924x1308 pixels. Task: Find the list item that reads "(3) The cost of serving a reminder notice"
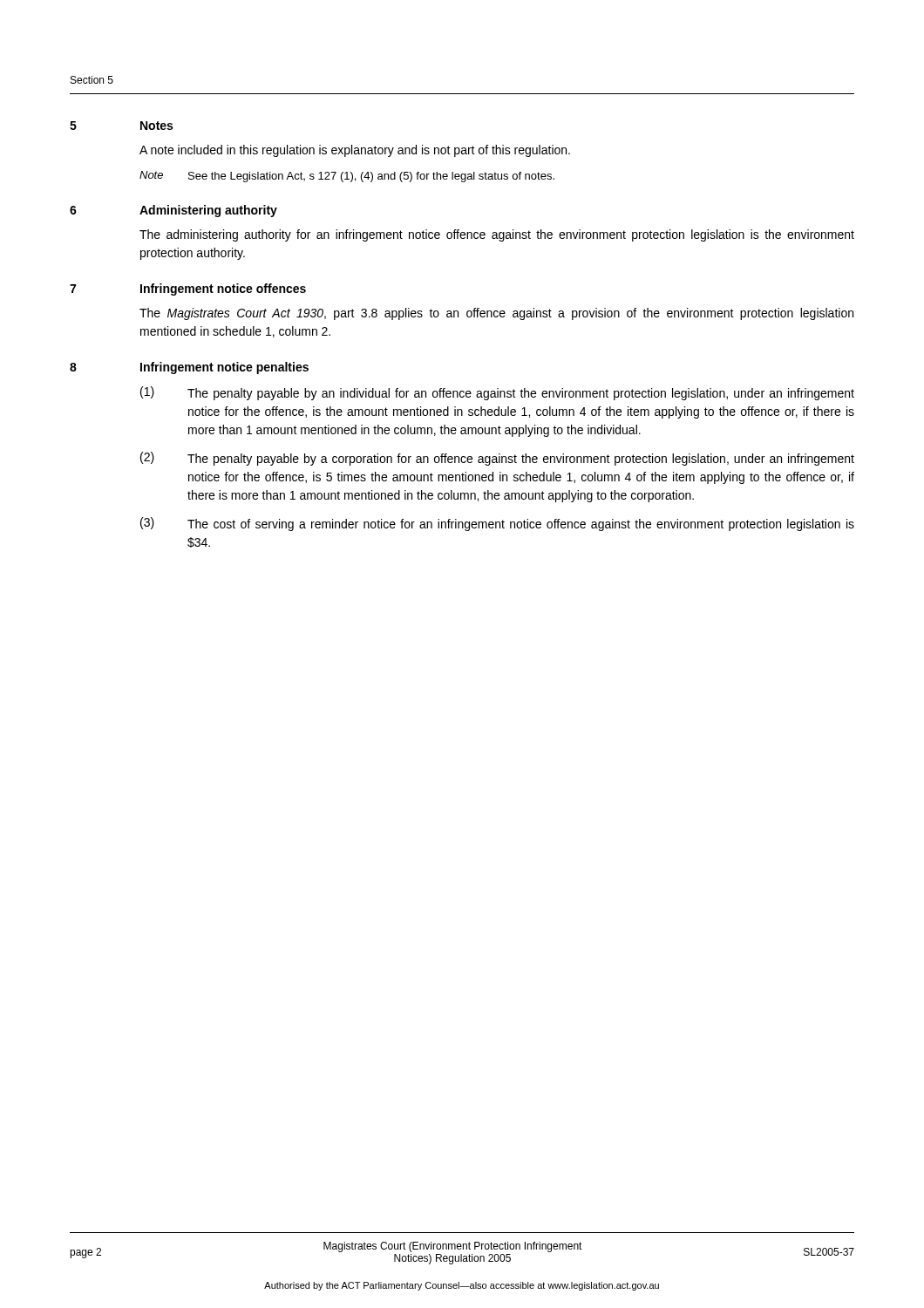(497, 534)
